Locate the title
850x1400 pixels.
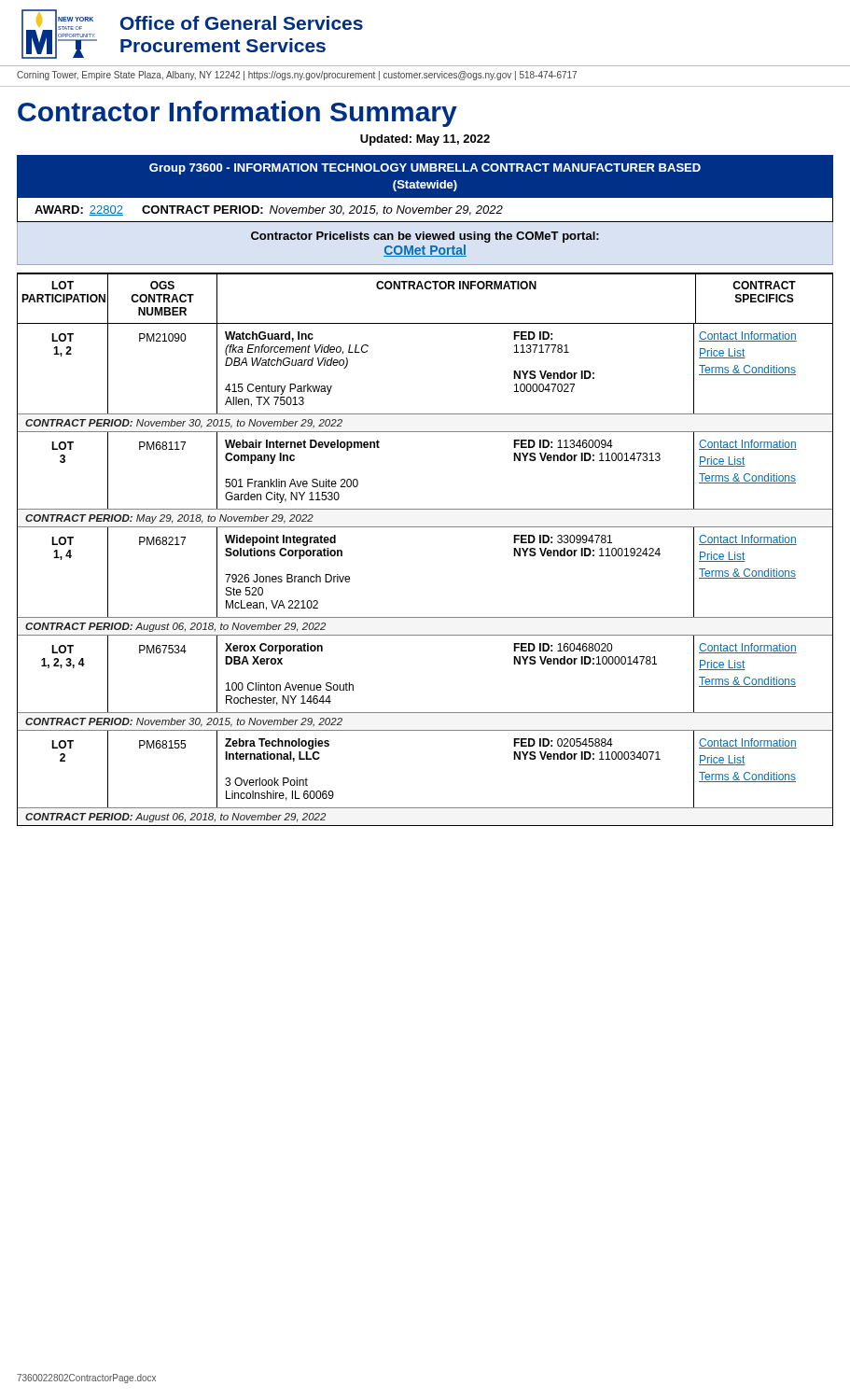point(237,112)
